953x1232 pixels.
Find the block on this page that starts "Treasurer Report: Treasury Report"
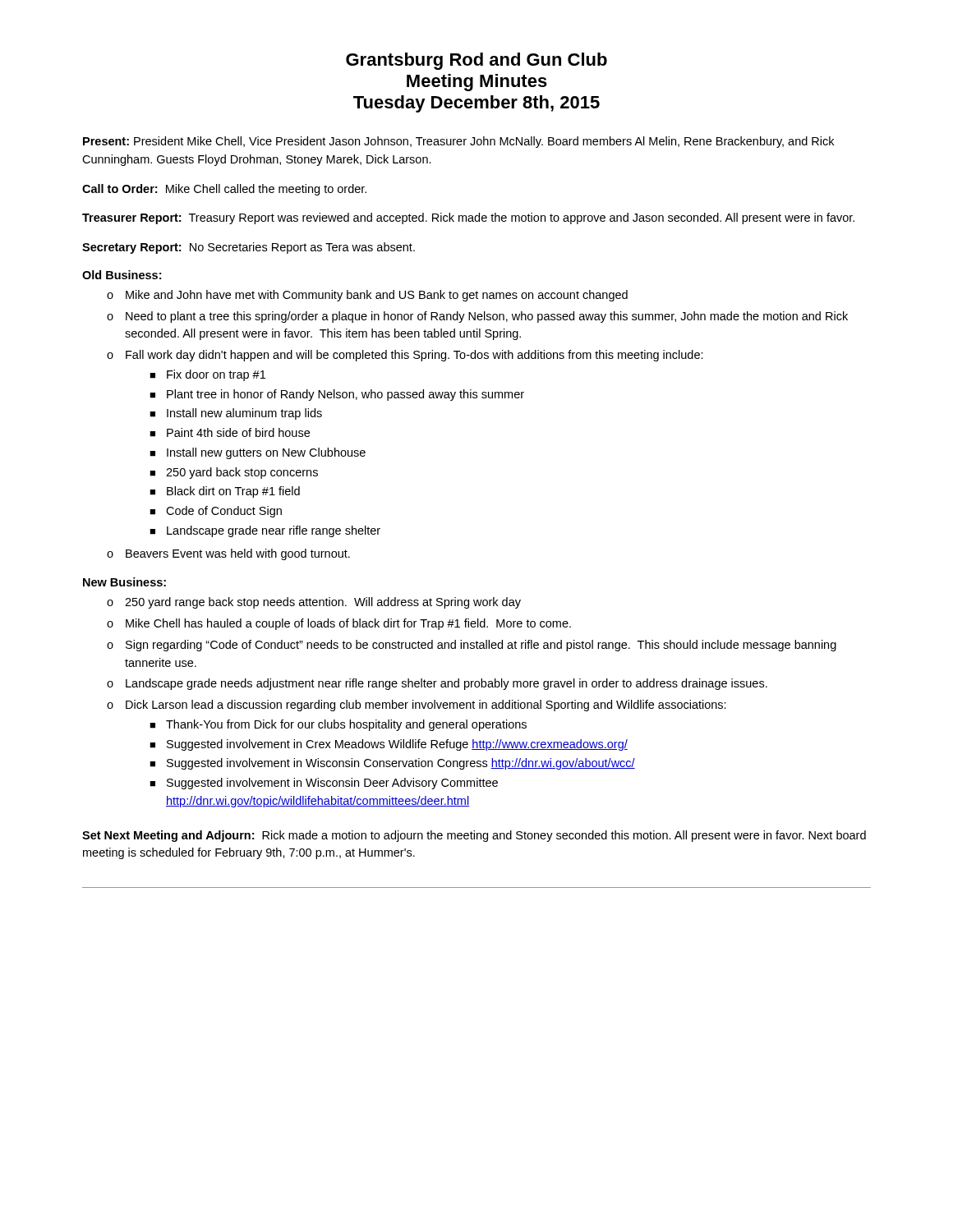(469, 218)
